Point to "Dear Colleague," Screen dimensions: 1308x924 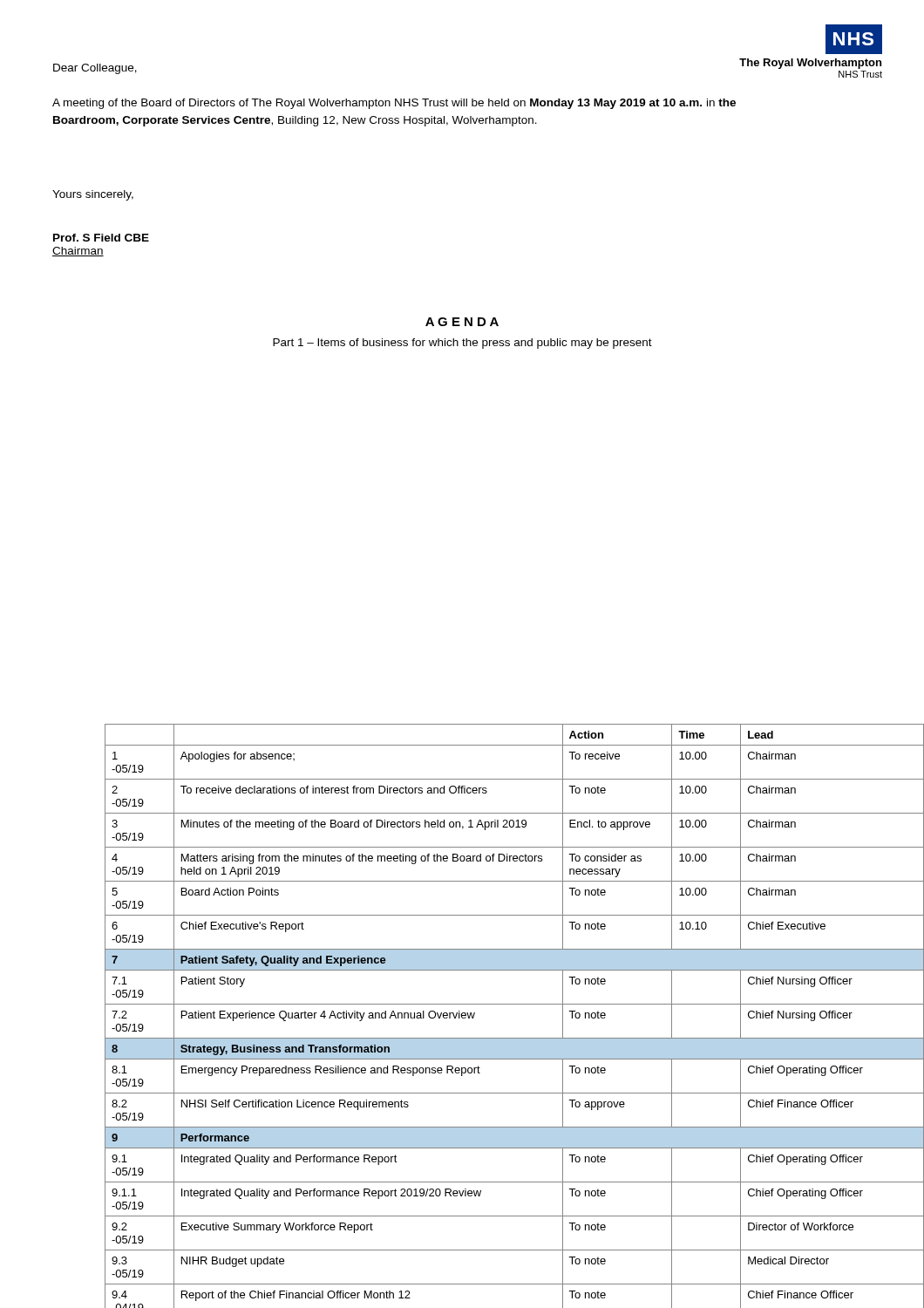(95, 68)
